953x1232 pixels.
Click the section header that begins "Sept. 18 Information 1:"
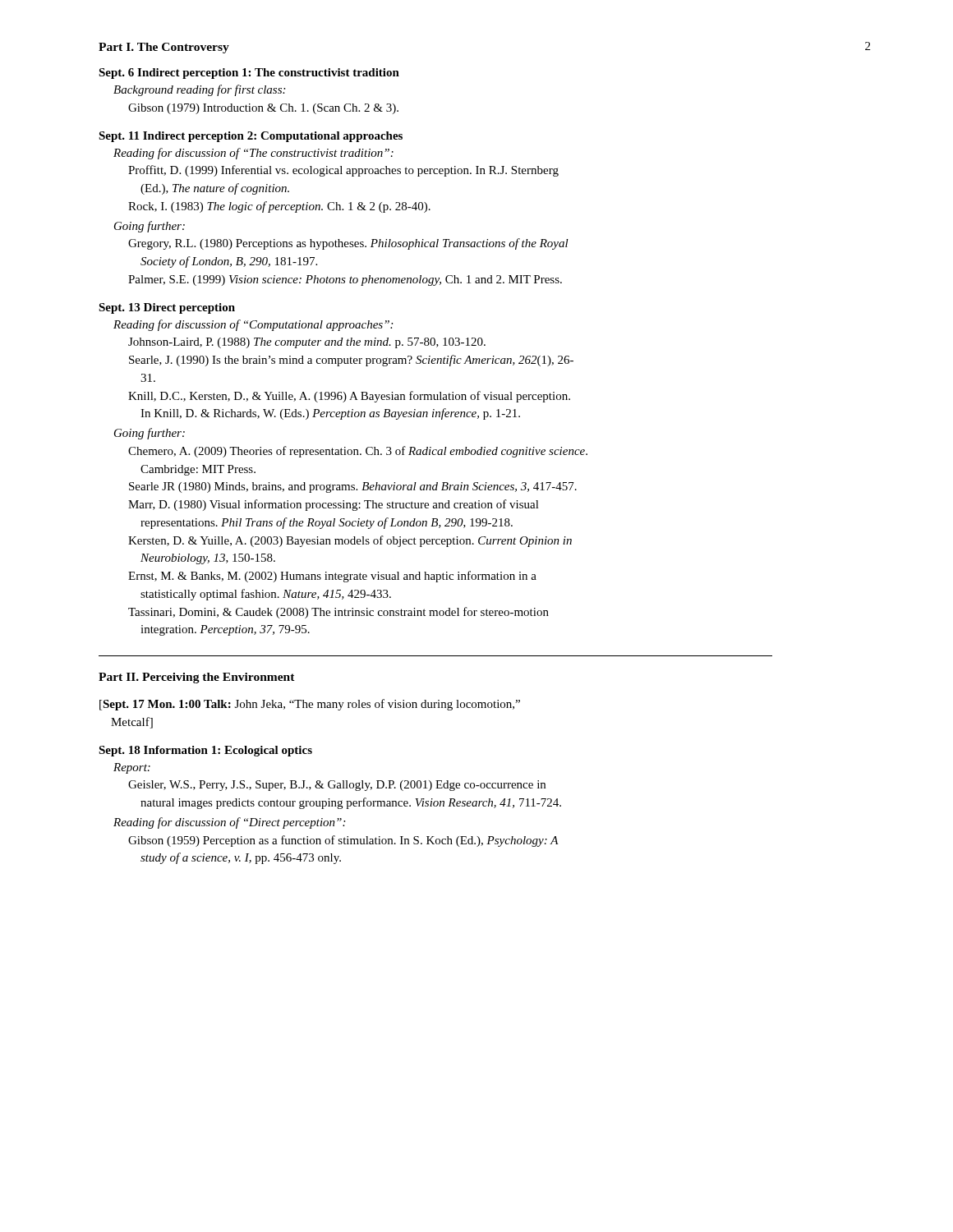click(x=205, y=749)
